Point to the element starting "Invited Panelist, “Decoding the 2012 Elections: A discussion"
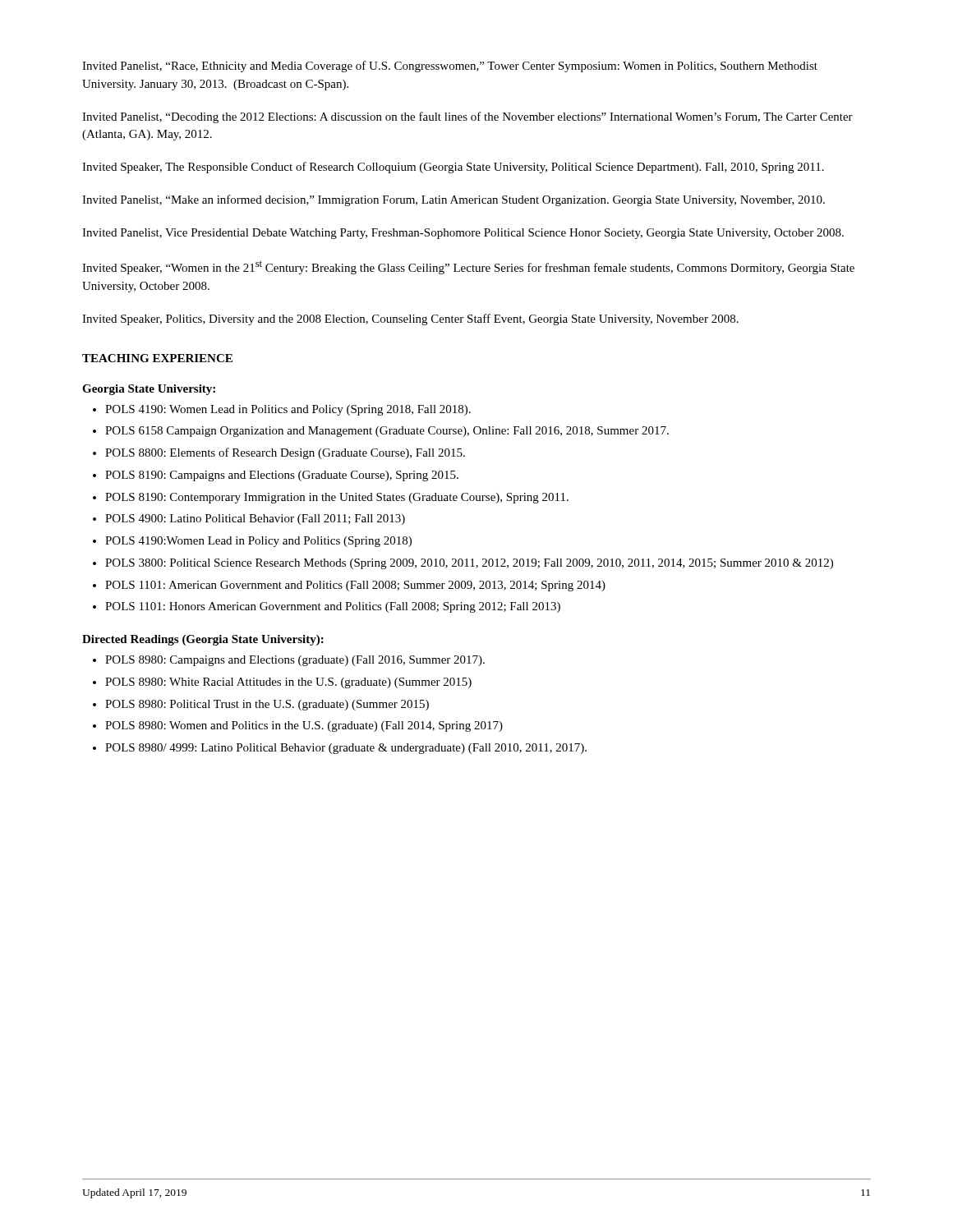Screen dimensions: 1232x953 point(467,125)
